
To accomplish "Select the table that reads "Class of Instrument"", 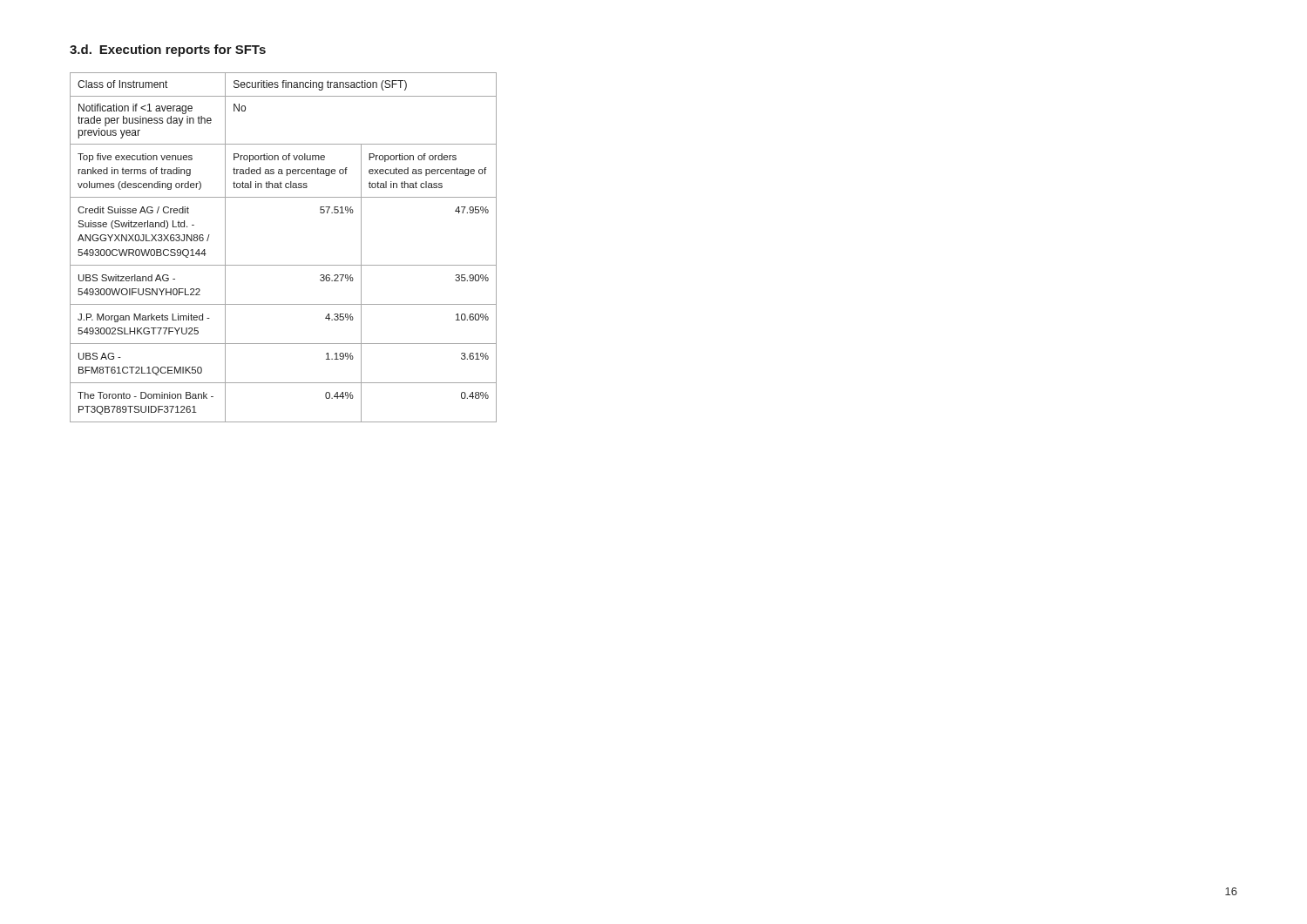I will 654,247.
